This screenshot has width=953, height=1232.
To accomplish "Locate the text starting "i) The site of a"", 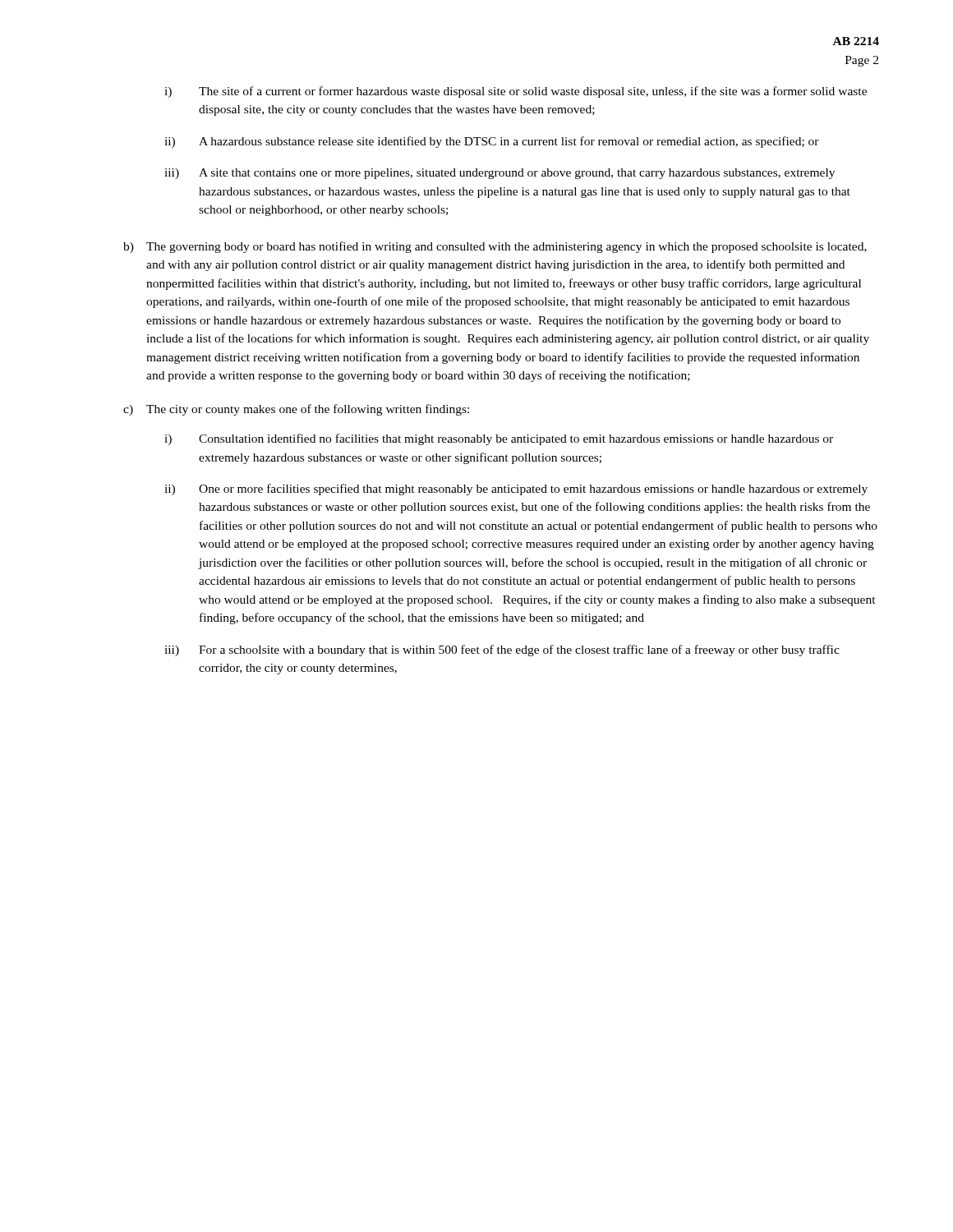I will (x=522, y=101).
